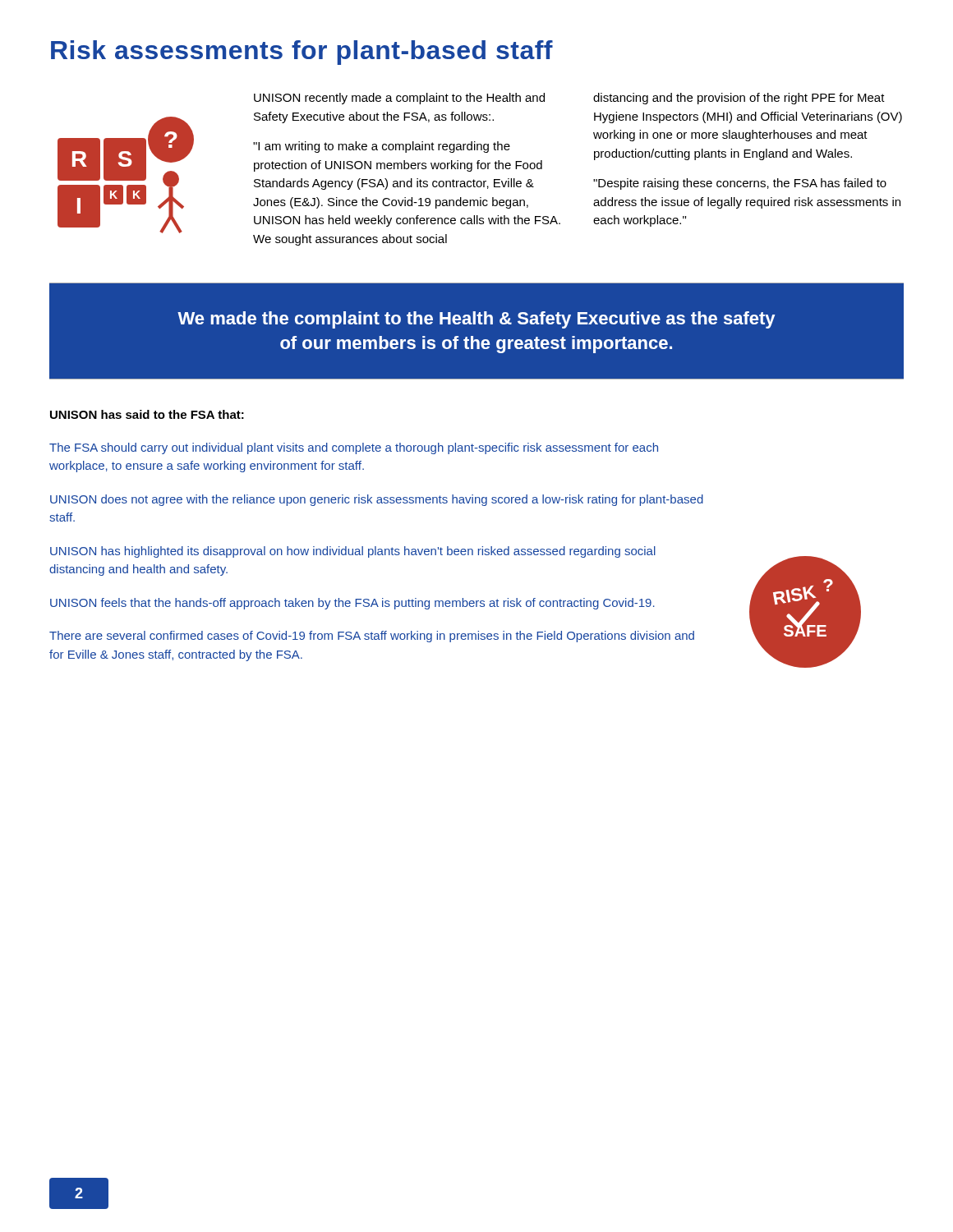
Task: Locate the text with the text "UNISON has said to the FSA that:"
Action: [147, 414]
